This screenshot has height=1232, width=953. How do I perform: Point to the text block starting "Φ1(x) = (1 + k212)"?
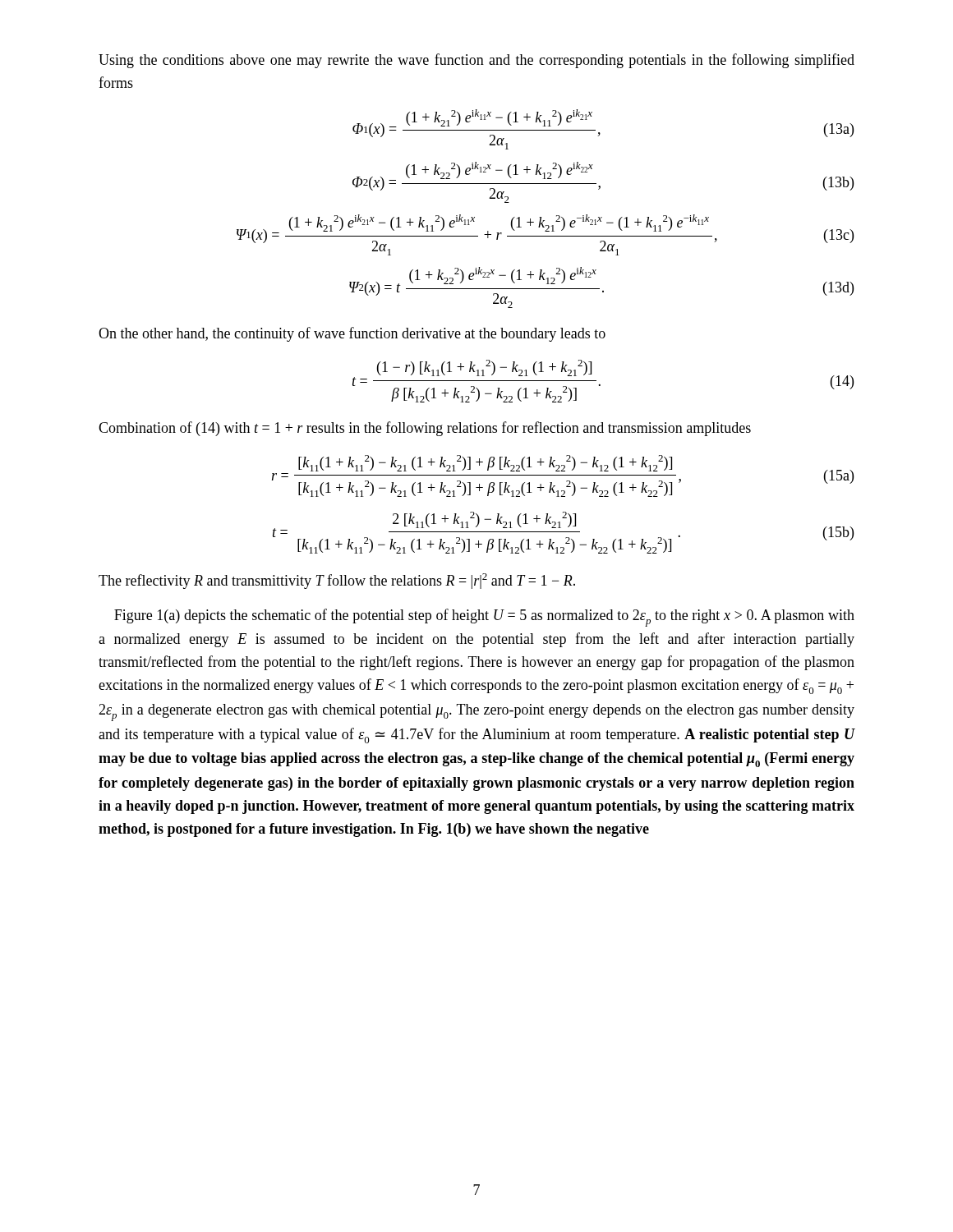(476, 209)
